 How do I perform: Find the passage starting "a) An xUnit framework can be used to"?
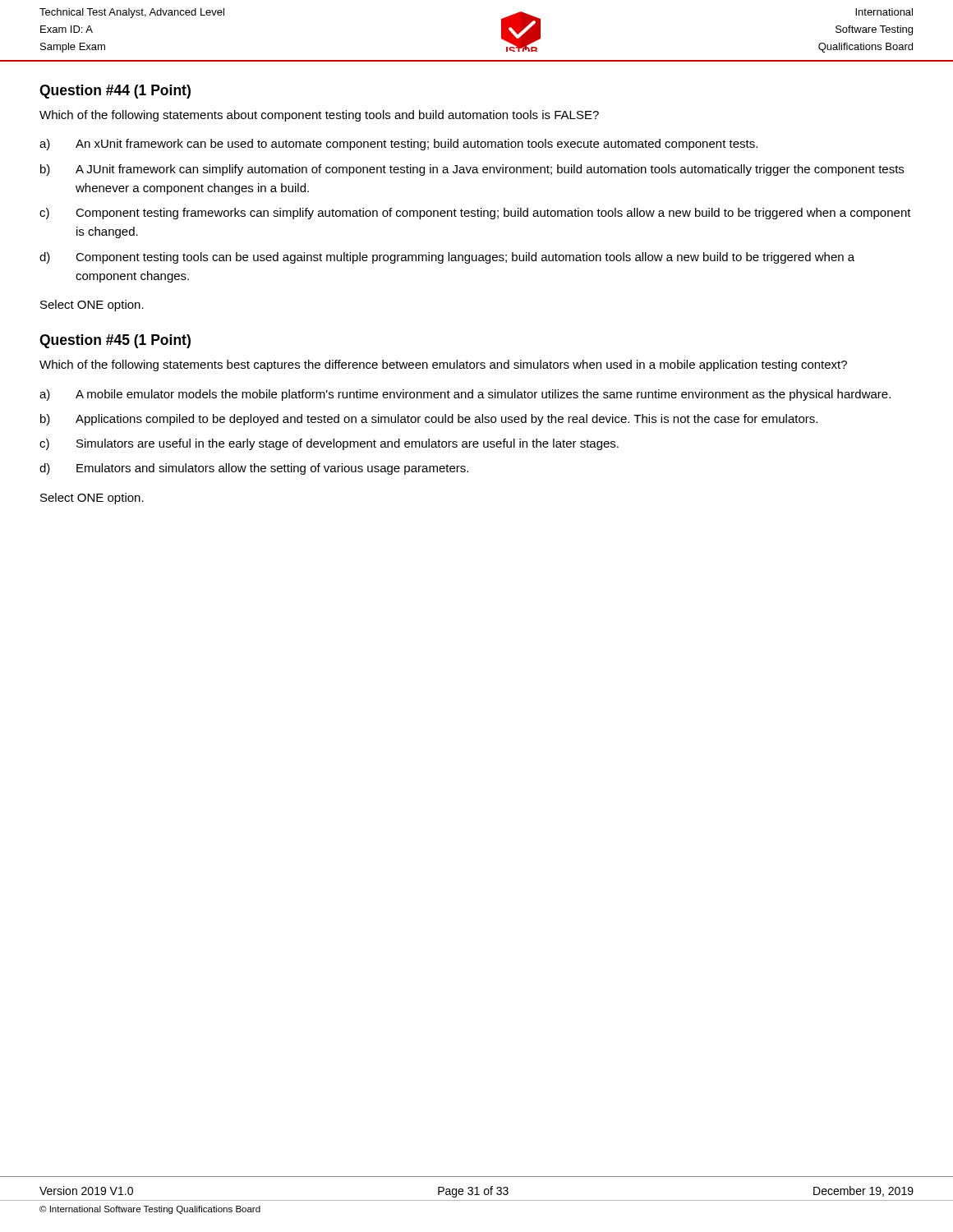[x=399, y=144]
